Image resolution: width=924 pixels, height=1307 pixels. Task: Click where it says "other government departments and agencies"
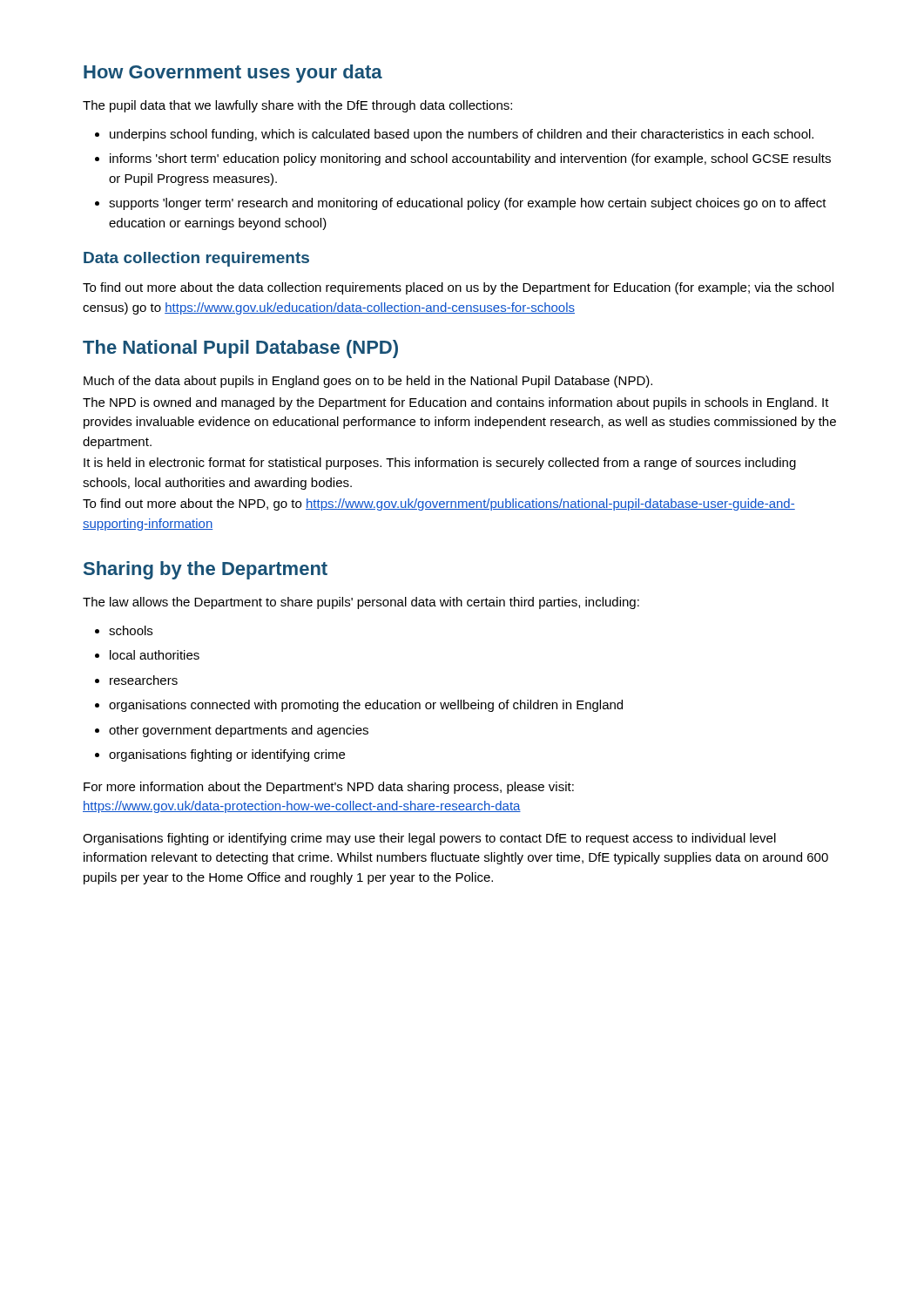(232, 731)
